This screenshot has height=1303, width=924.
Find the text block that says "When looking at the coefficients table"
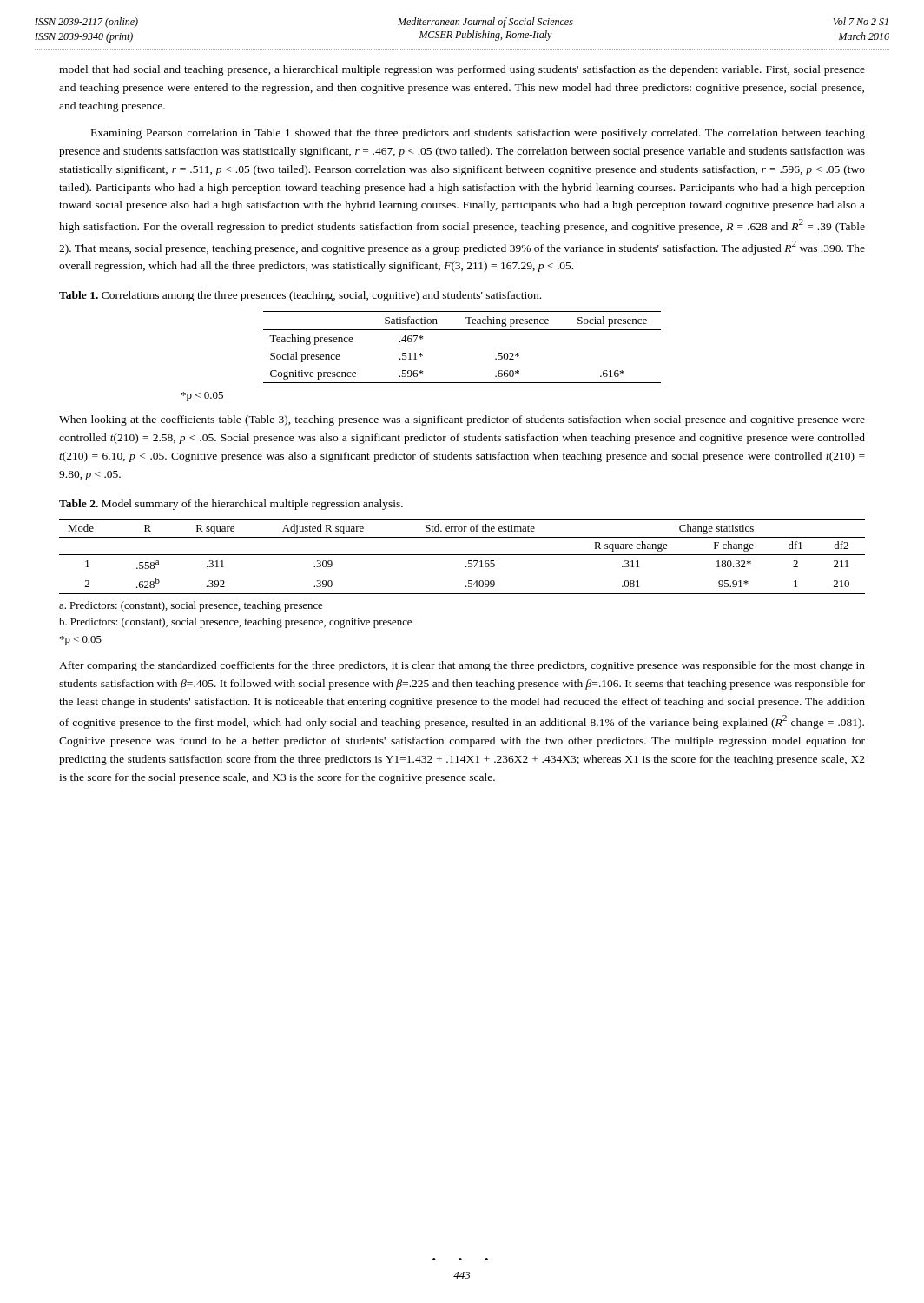(462, 447)
